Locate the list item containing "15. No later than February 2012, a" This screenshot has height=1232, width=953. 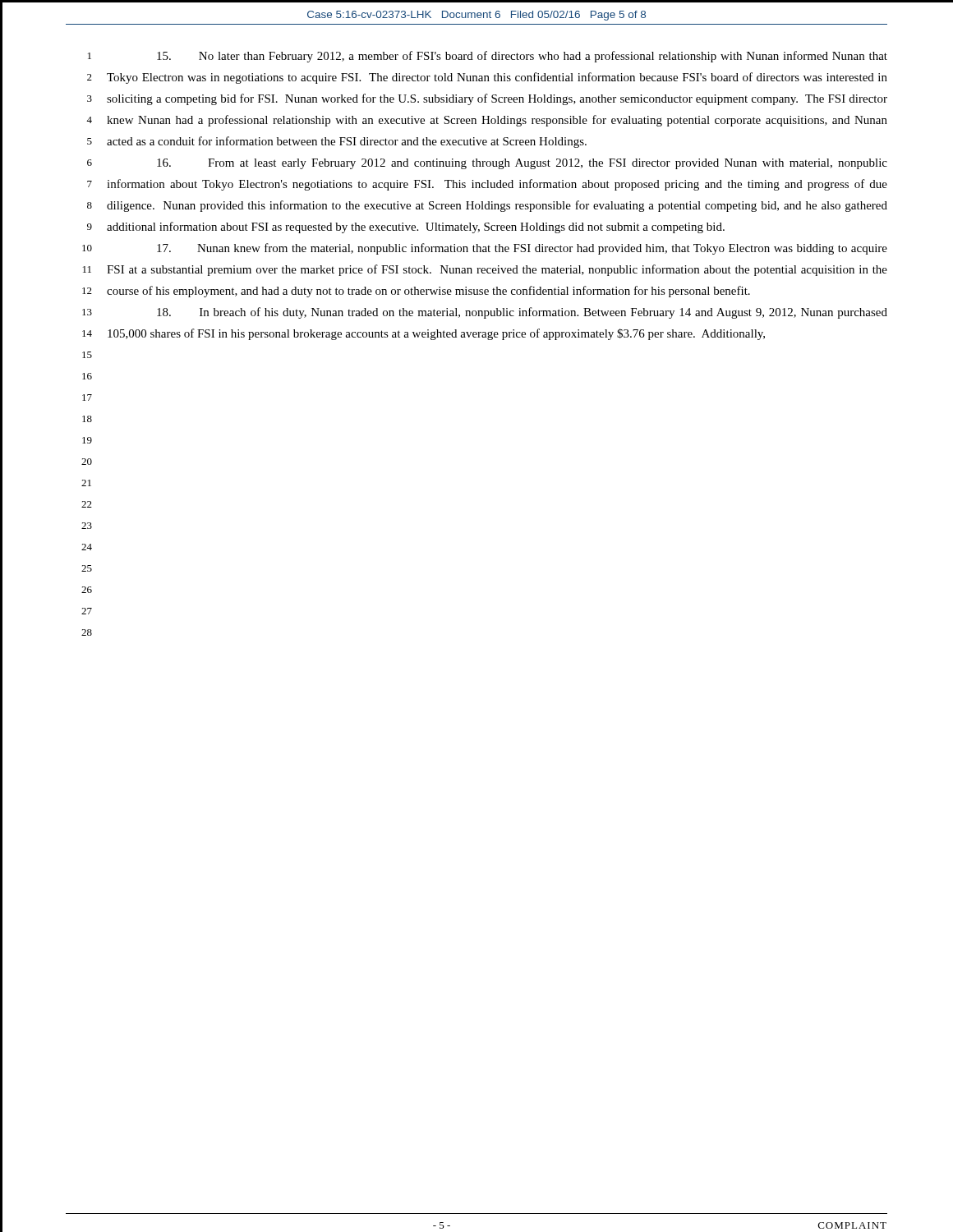tap(497, 99)
